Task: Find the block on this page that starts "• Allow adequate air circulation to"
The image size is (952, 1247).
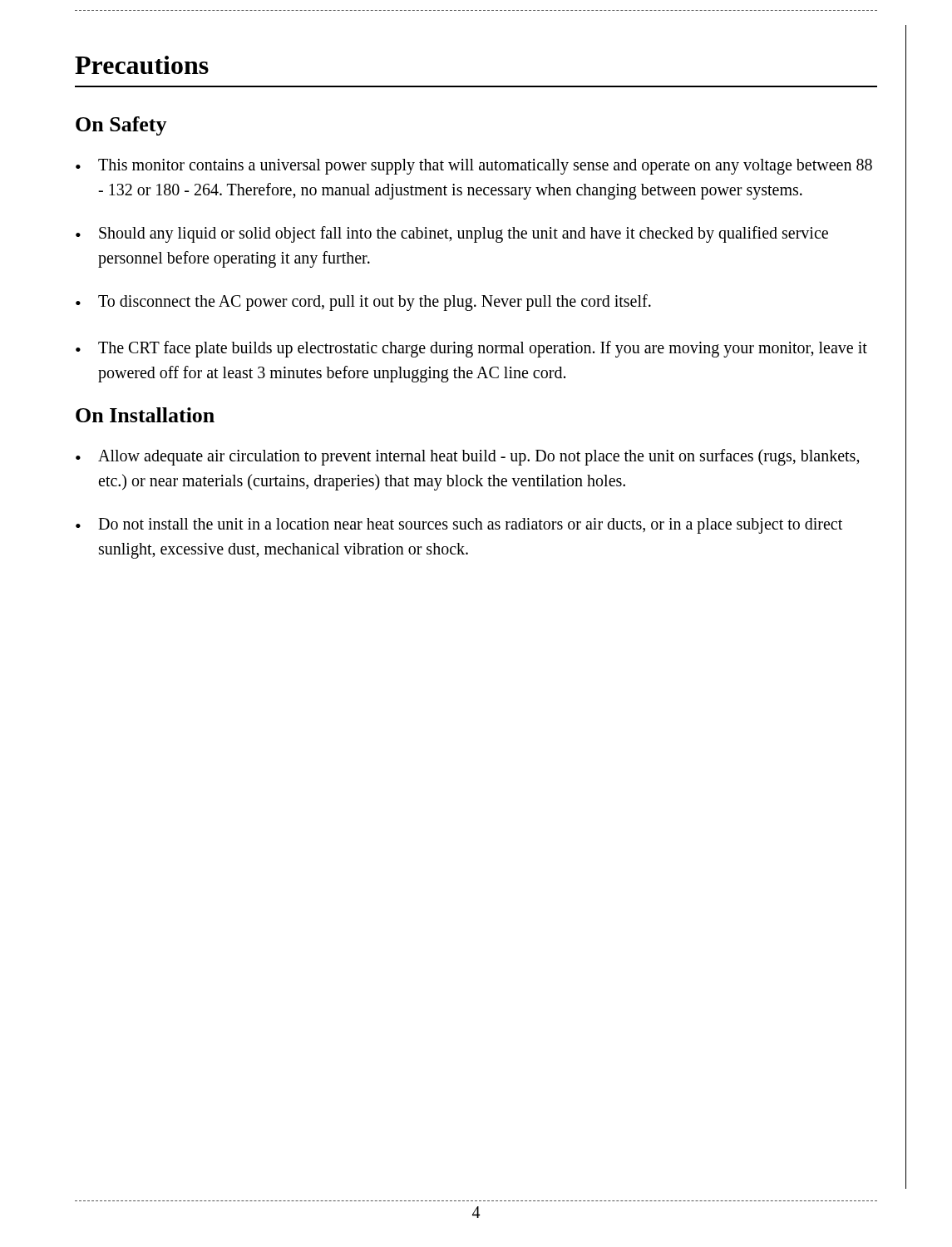Action: (476, 468)
